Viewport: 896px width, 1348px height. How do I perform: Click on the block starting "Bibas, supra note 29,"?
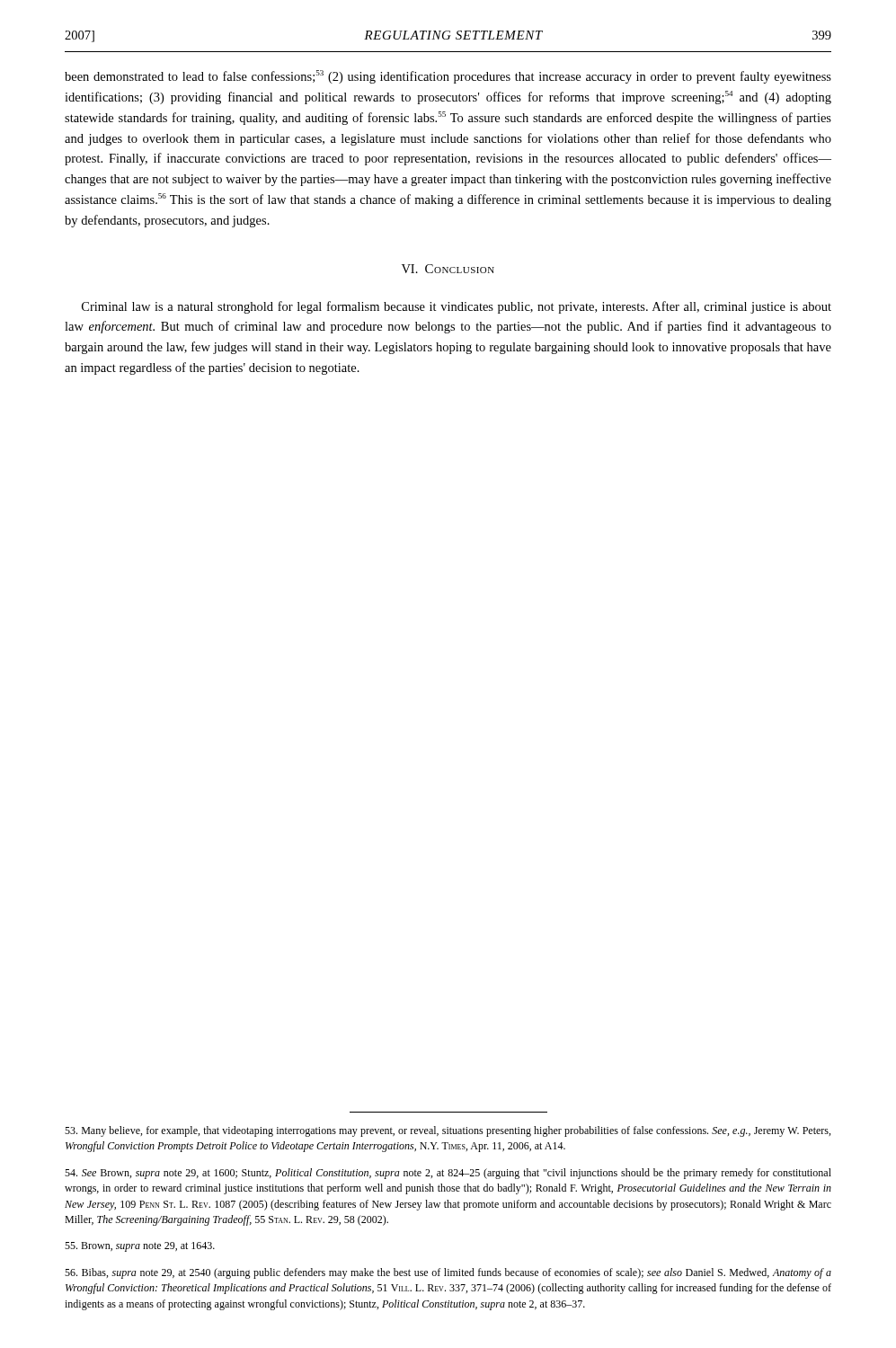[448, 1289]
